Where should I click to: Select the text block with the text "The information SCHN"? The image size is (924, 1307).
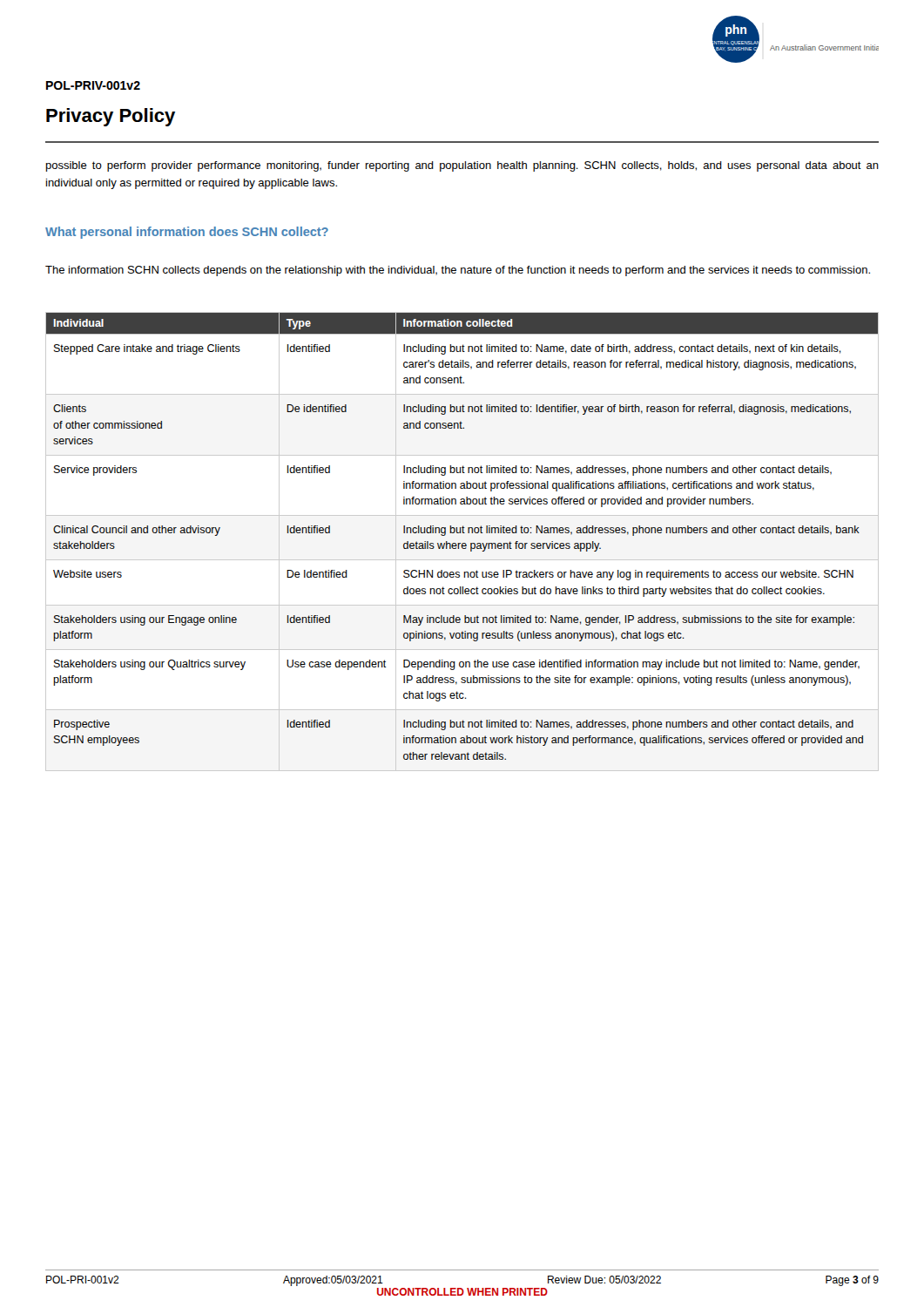click(458, 270)
